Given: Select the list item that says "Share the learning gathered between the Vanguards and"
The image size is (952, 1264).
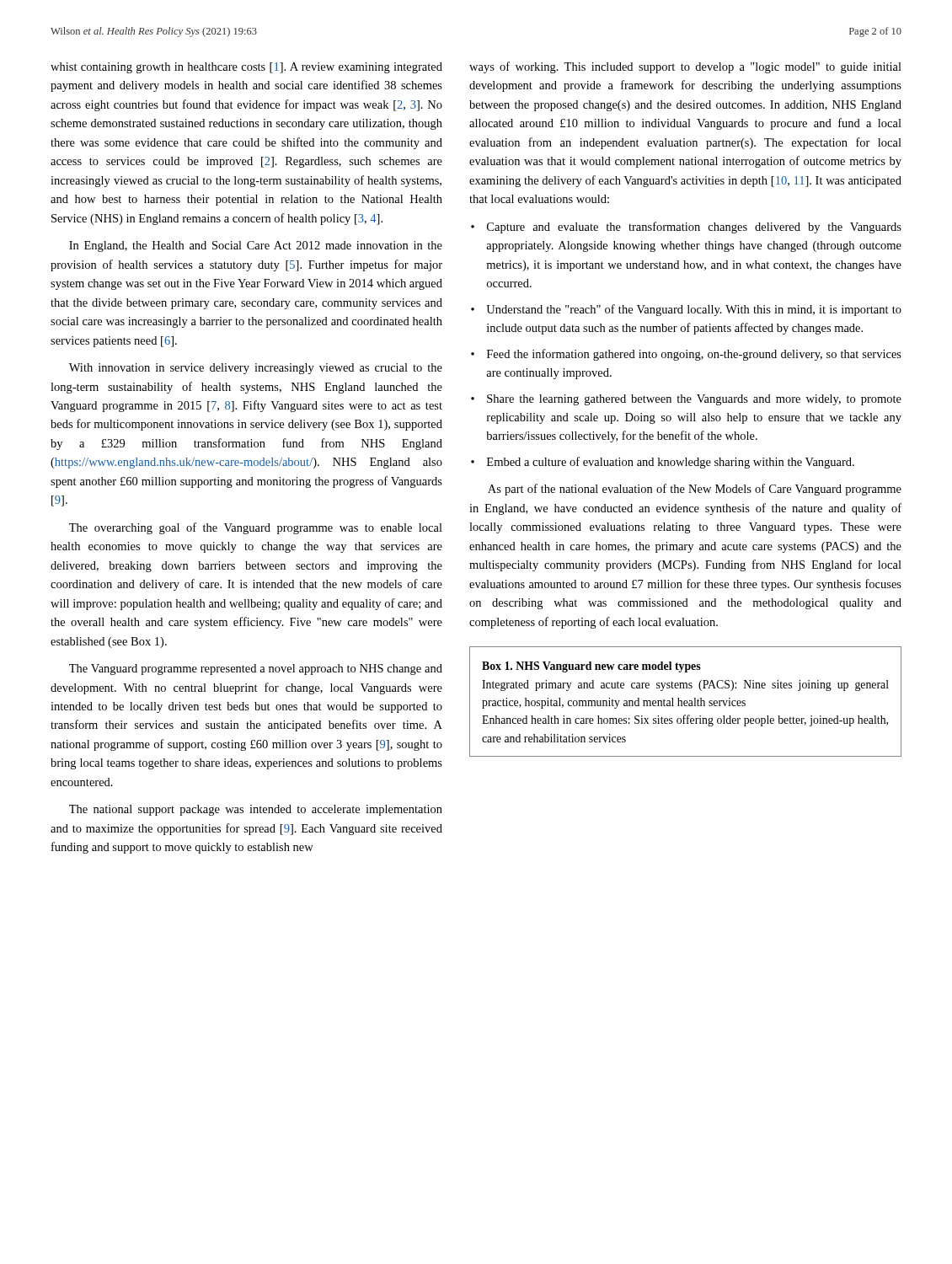Looking at the screenshot, I should [694, 417].
